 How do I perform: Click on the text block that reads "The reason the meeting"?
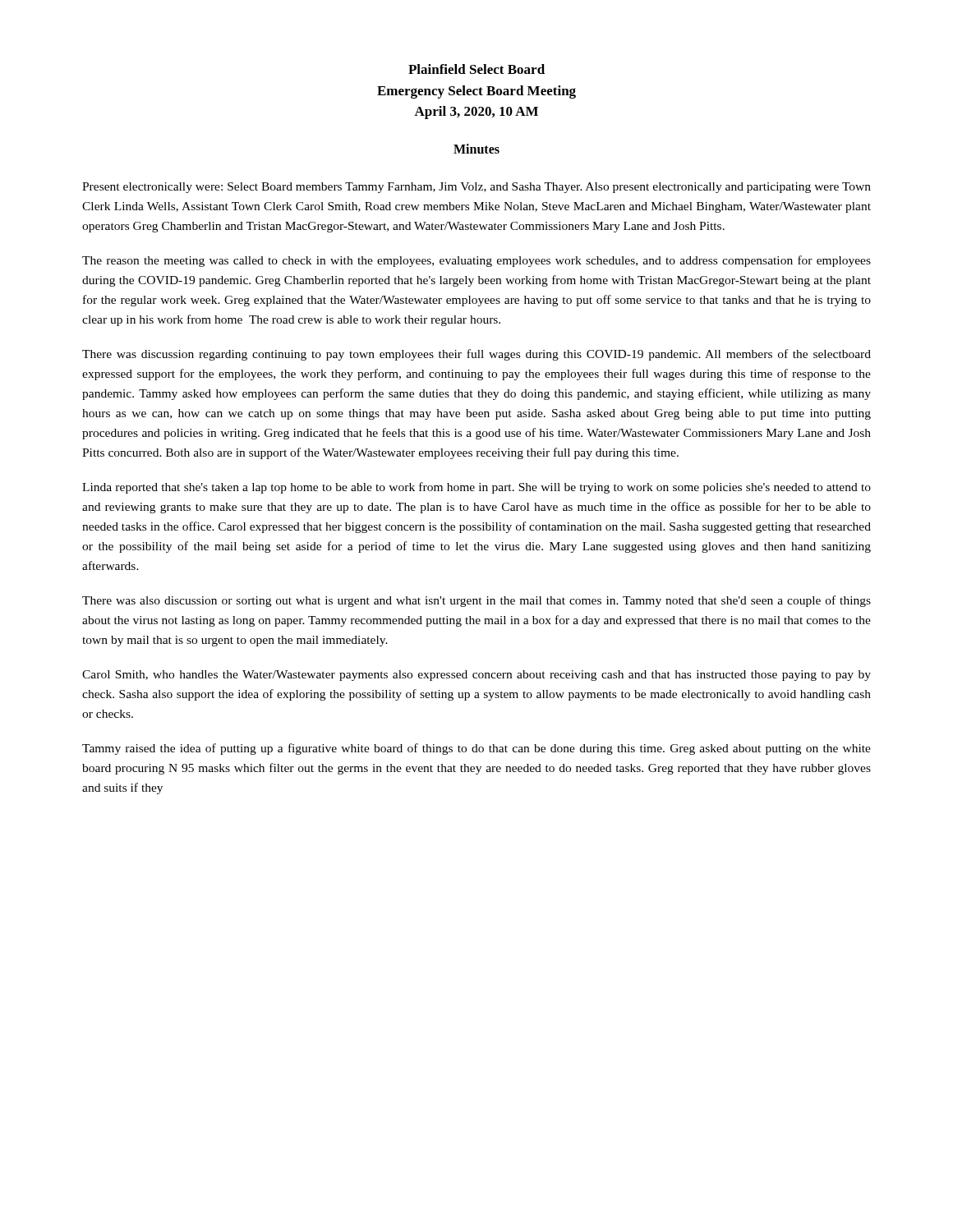pos(476,289)
